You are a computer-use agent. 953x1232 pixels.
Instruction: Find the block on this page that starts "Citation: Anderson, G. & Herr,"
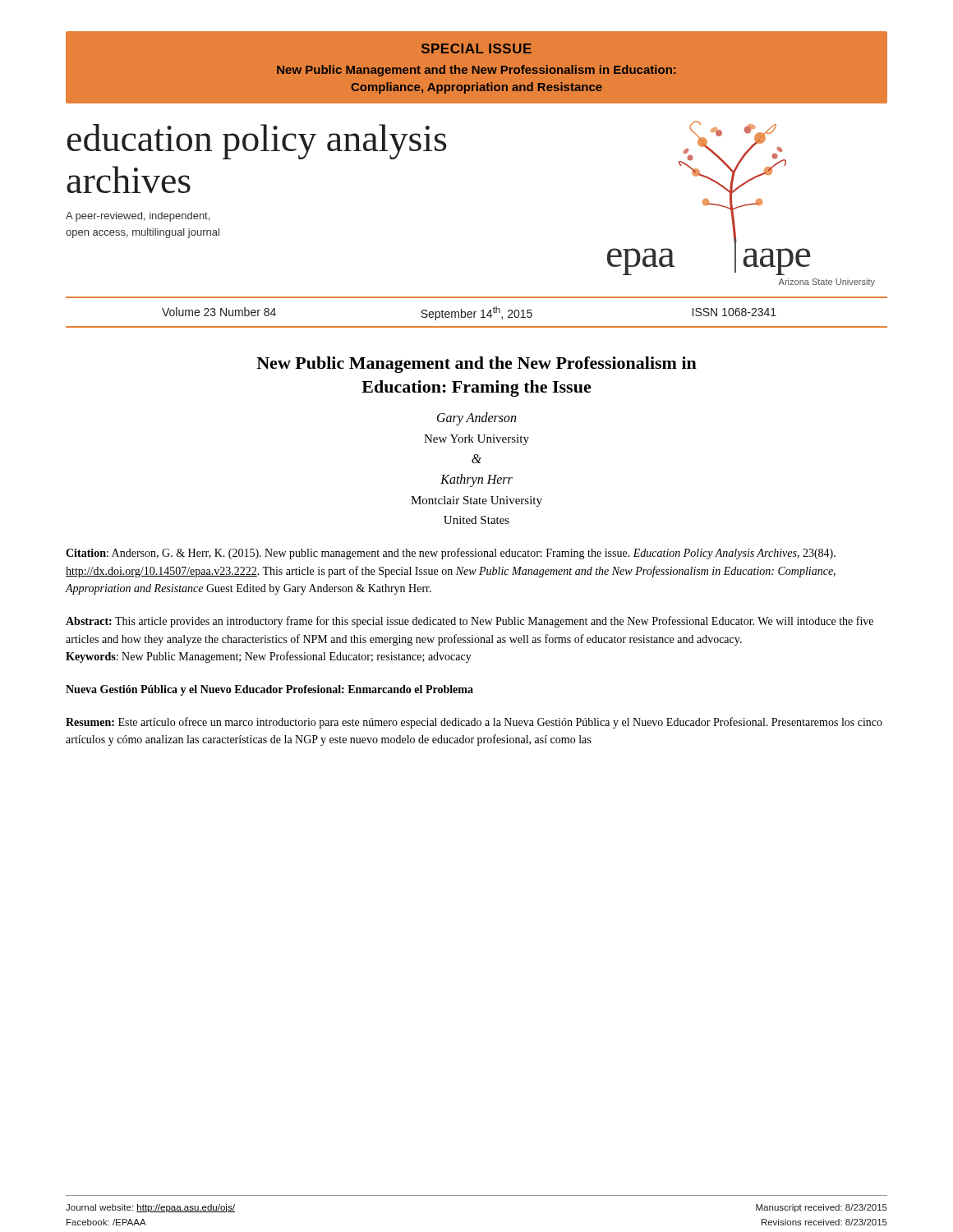tap(476, 571)
